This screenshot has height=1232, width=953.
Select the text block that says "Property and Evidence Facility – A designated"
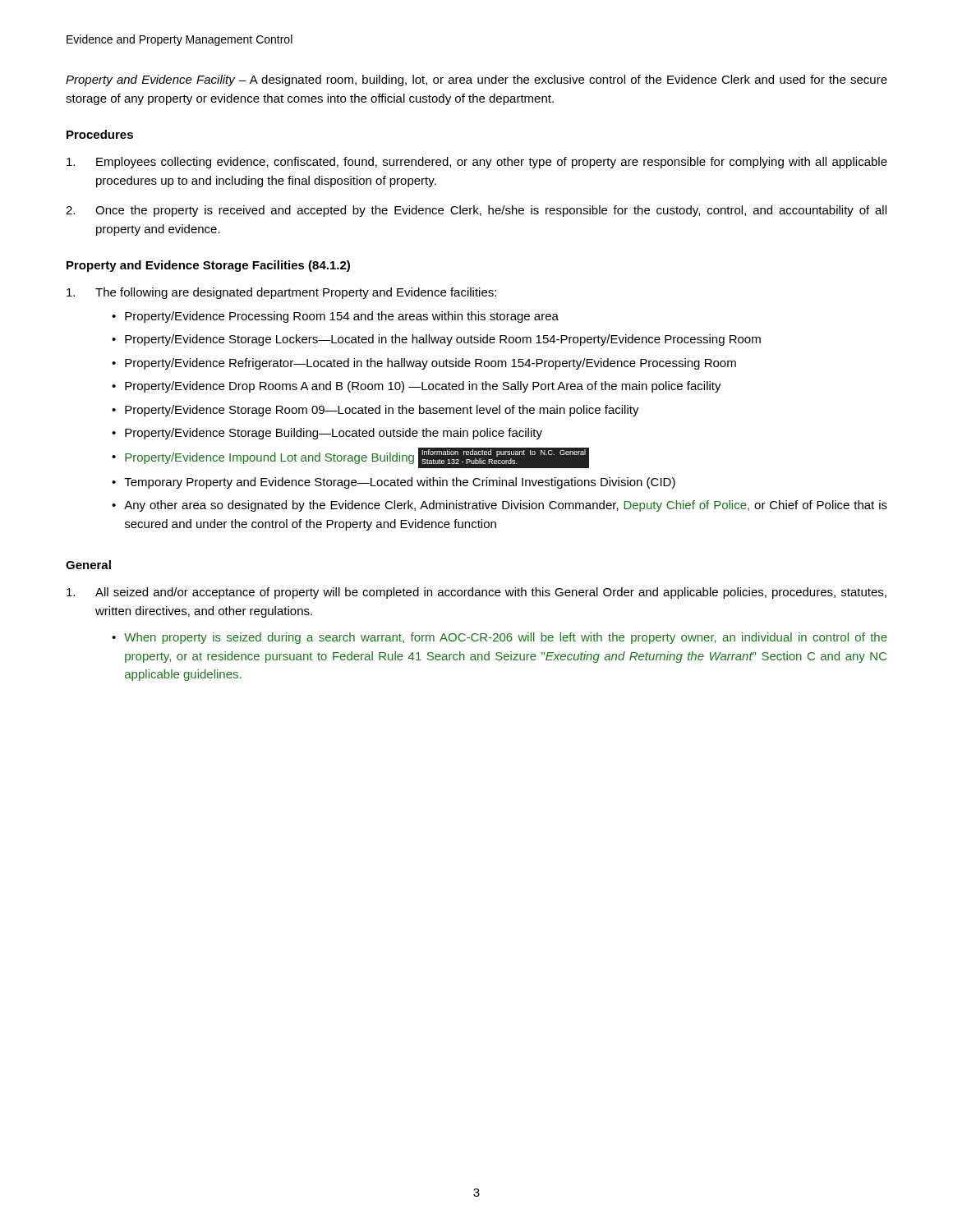476,89
